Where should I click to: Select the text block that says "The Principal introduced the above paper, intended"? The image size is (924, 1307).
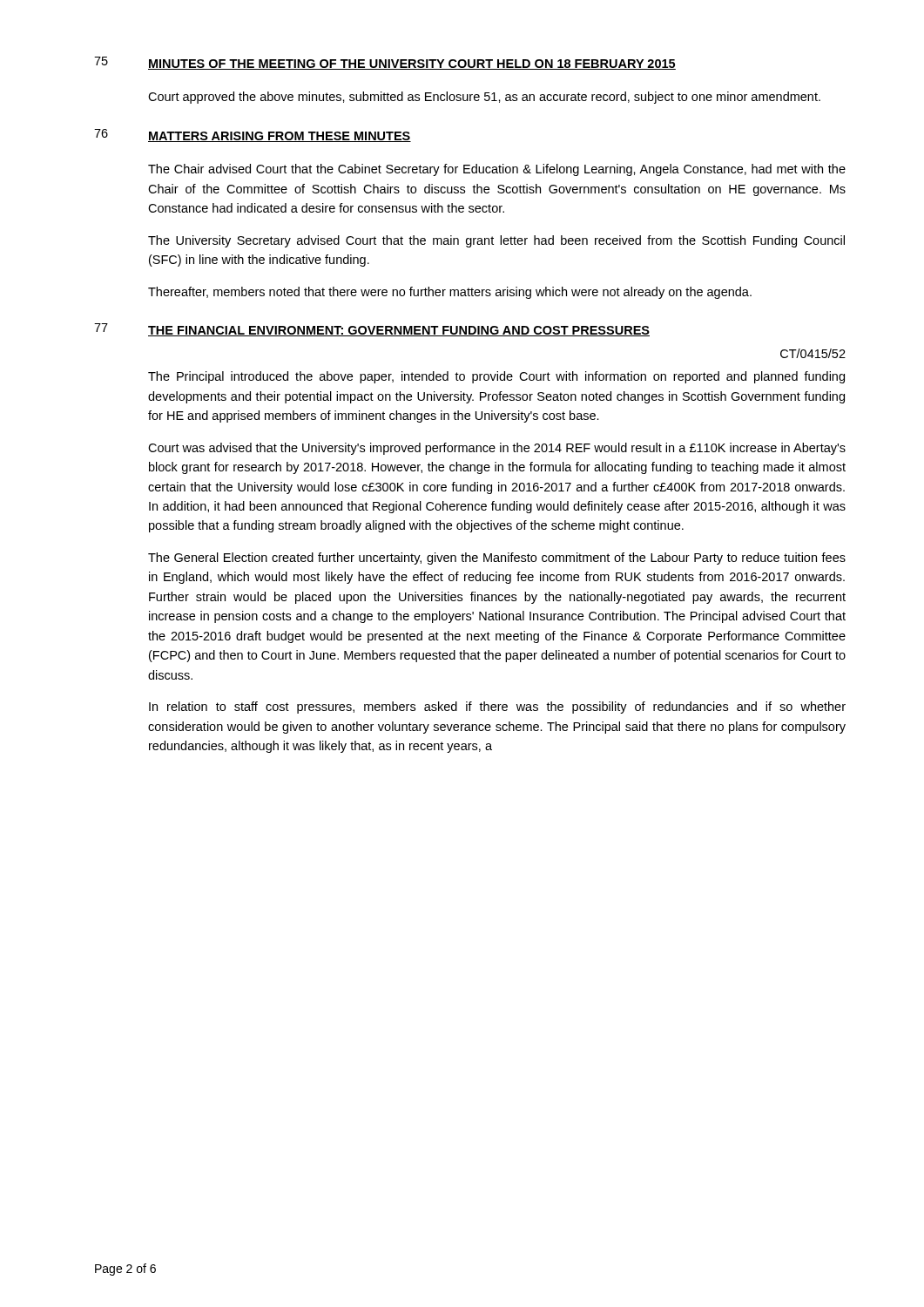click(x=470, y=396)
